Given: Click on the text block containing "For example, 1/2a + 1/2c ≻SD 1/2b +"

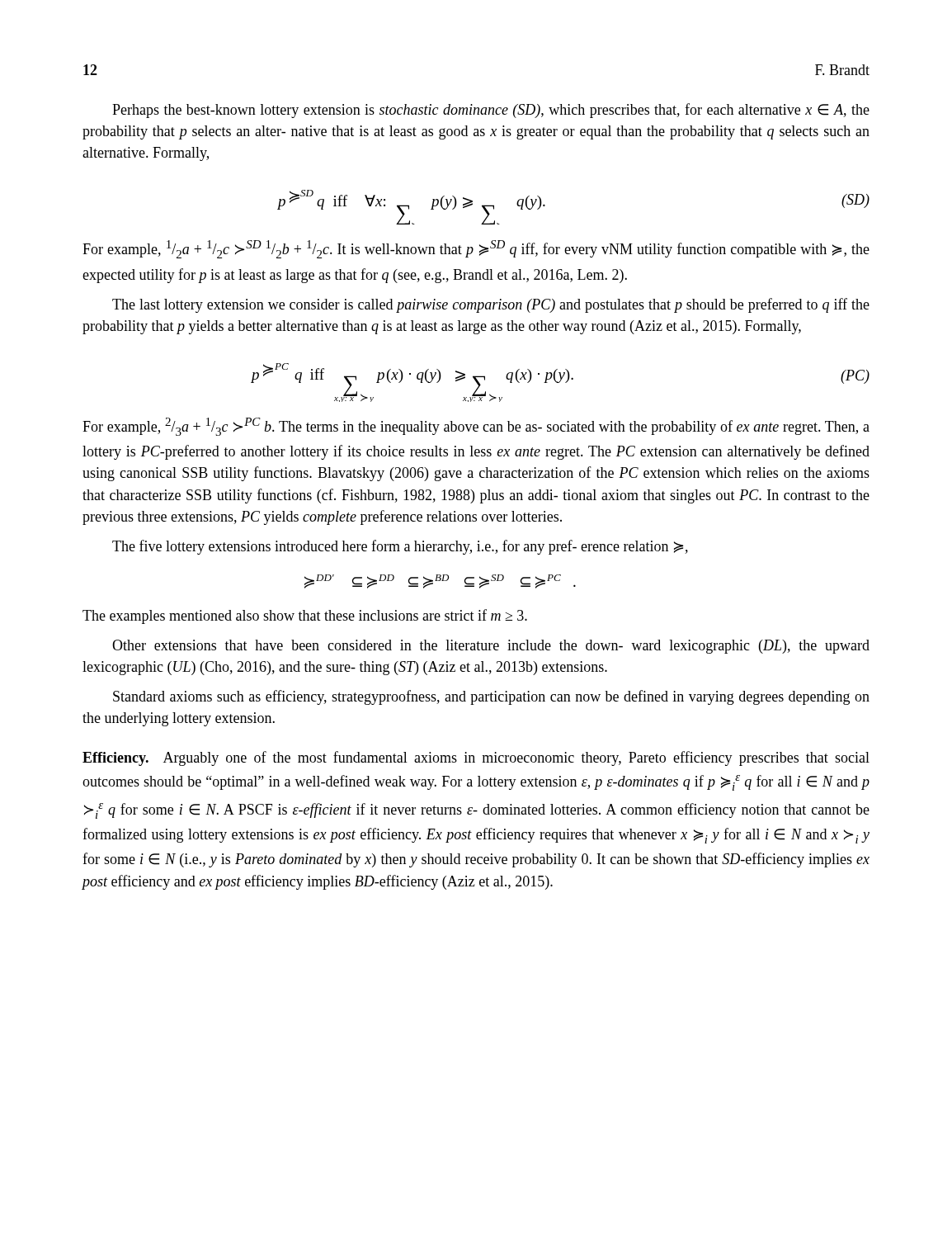Looking at the screenshot, I should 476,260.
